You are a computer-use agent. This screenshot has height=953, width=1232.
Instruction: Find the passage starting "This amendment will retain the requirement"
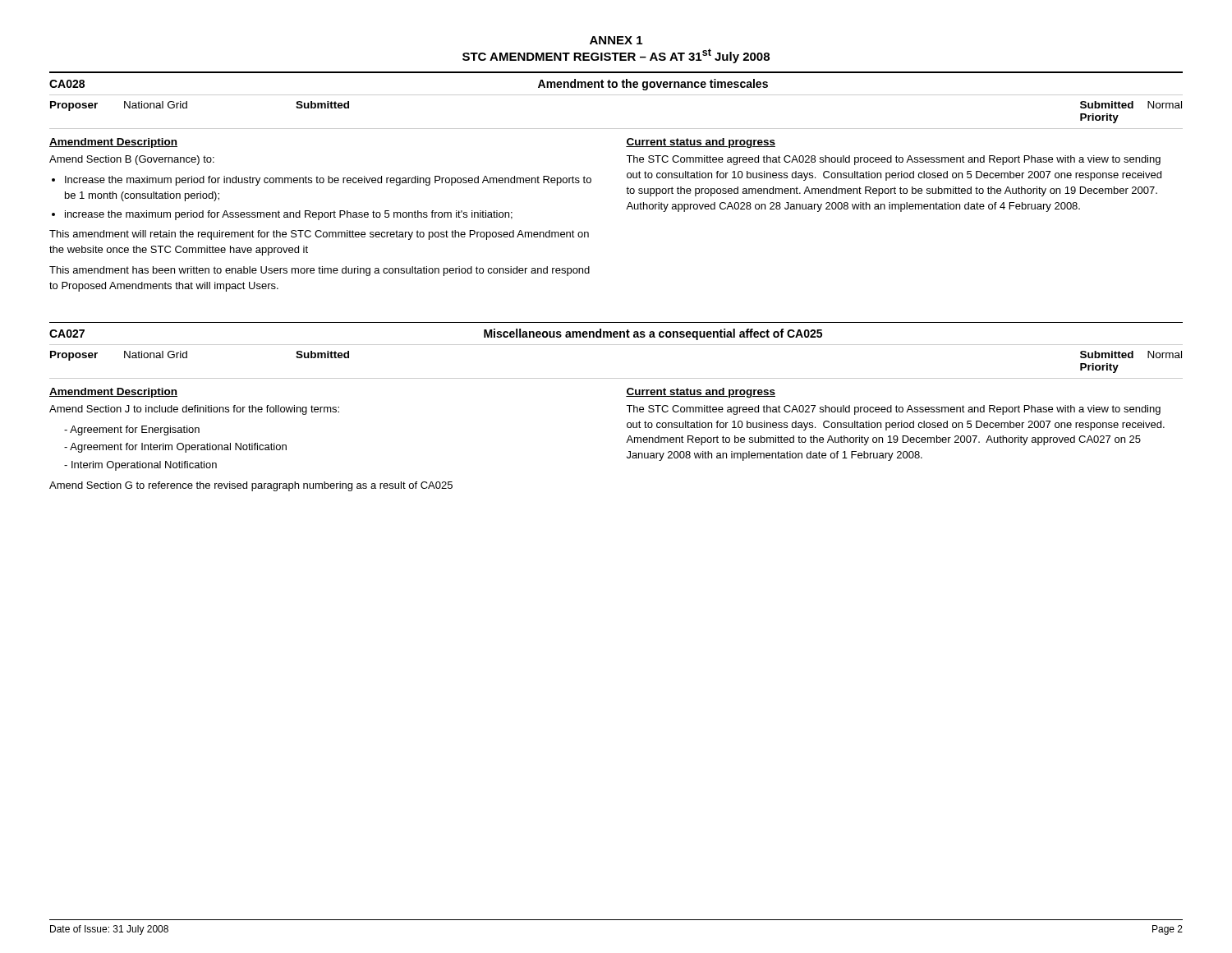click(321, 243)
